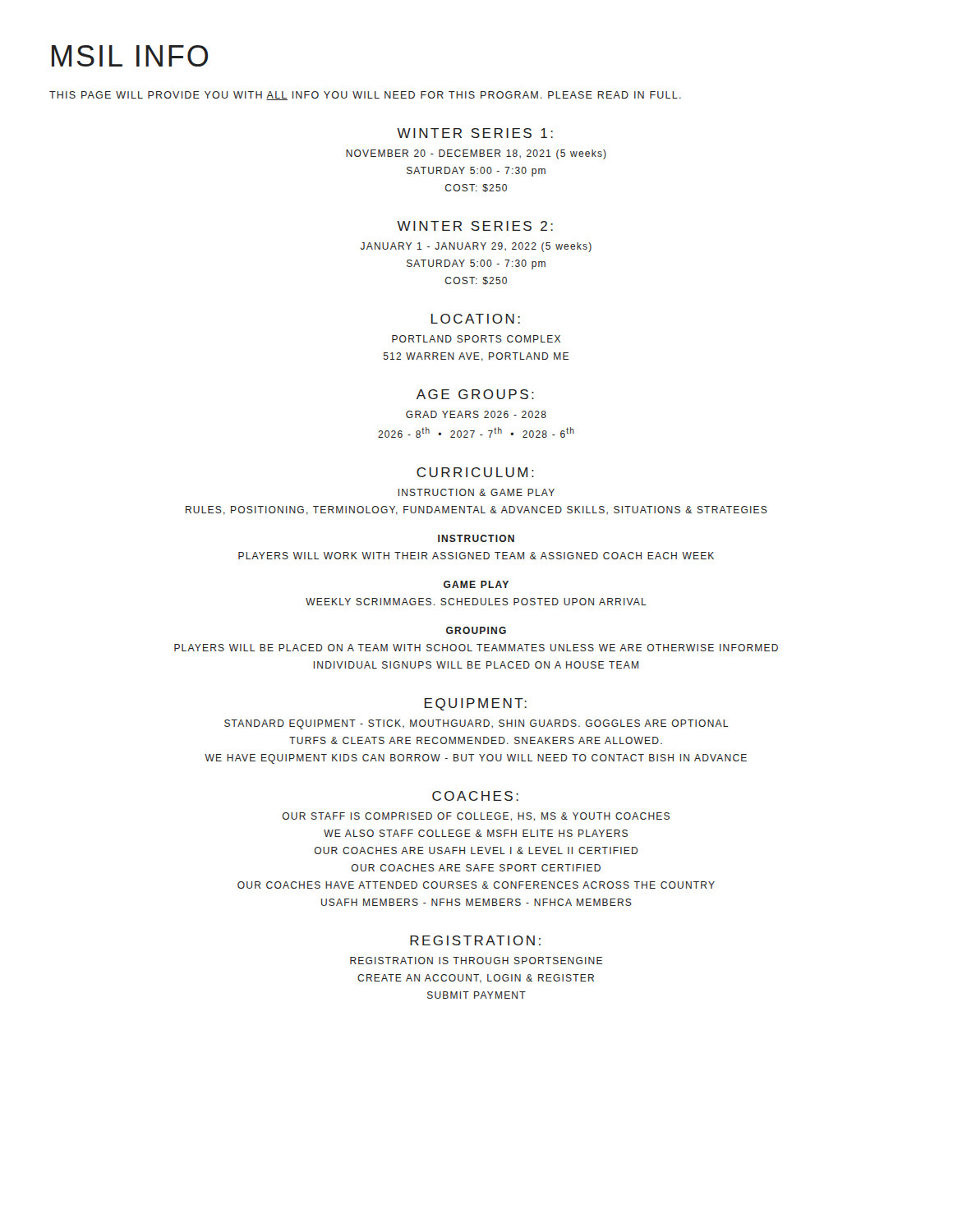This screenshot has width=953, height=1232.
Task: Click on the text block containing "GROUPING PLAYERS WILL BE"
Action: pyautogui.click(x=476, y=648)
